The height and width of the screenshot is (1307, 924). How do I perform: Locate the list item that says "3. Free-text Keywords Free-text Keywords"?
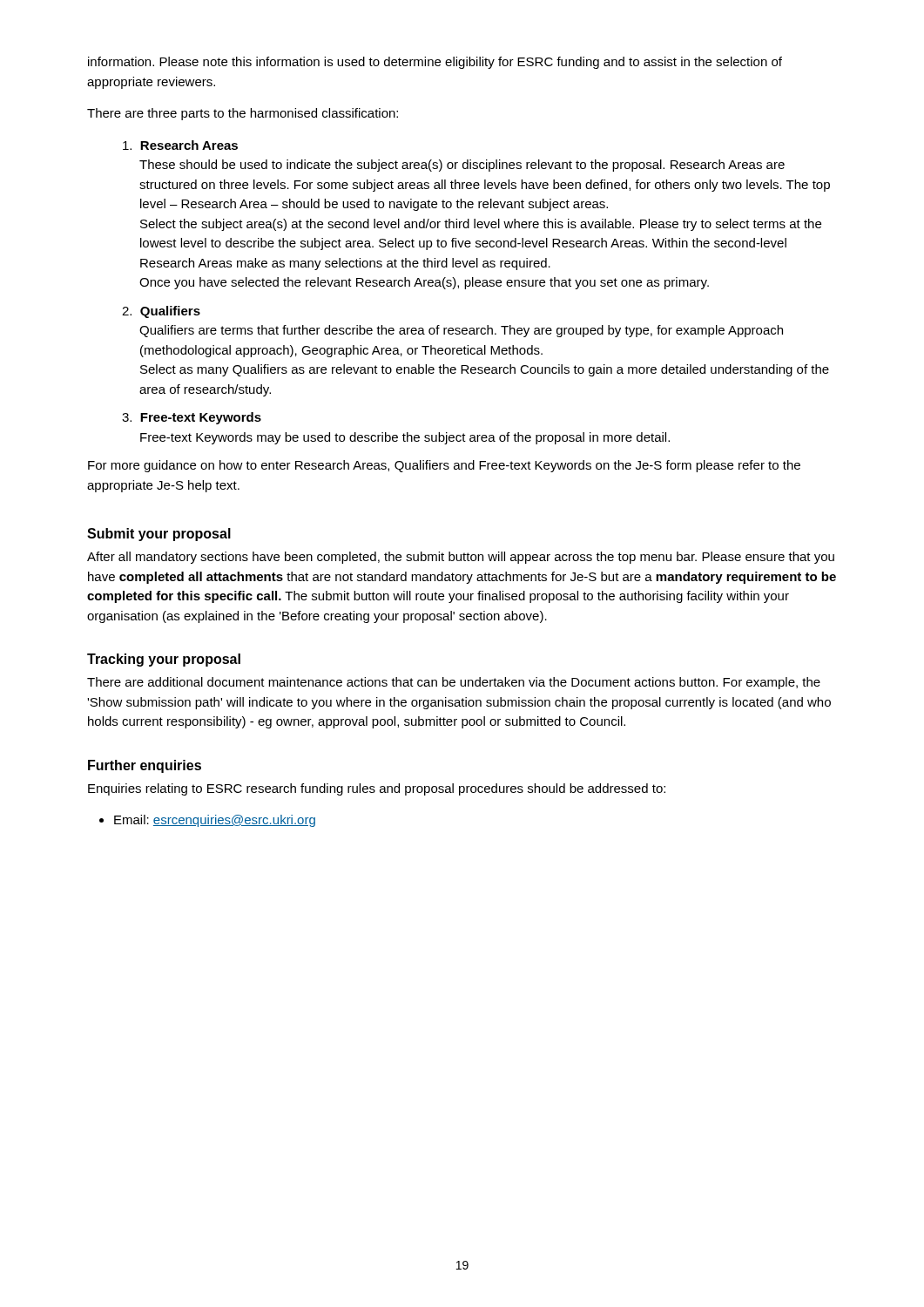pyautogui.click(x=479, y=428)
